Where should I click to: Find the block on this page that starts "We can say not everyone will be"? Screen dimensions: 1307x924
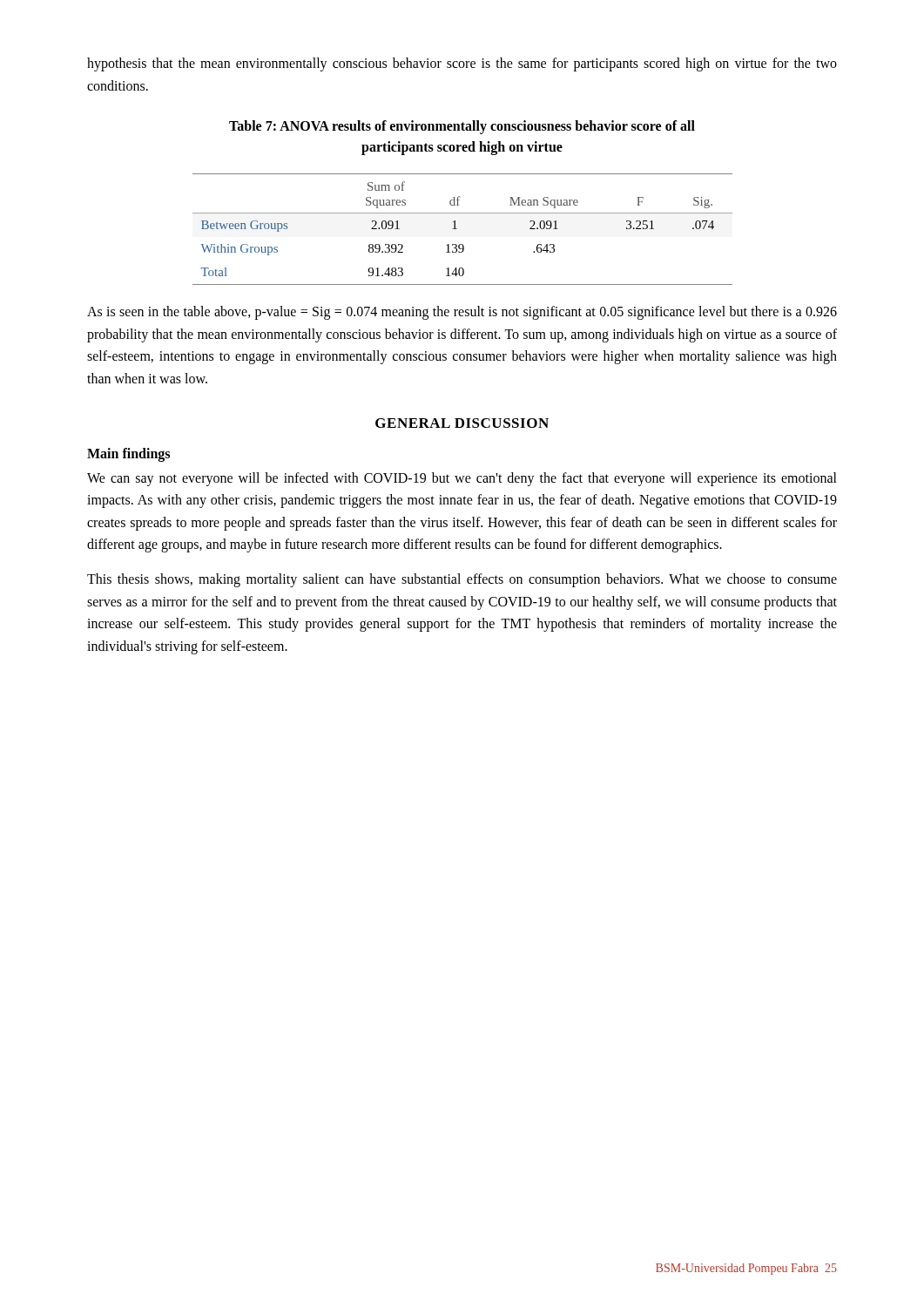coord(462,511)
